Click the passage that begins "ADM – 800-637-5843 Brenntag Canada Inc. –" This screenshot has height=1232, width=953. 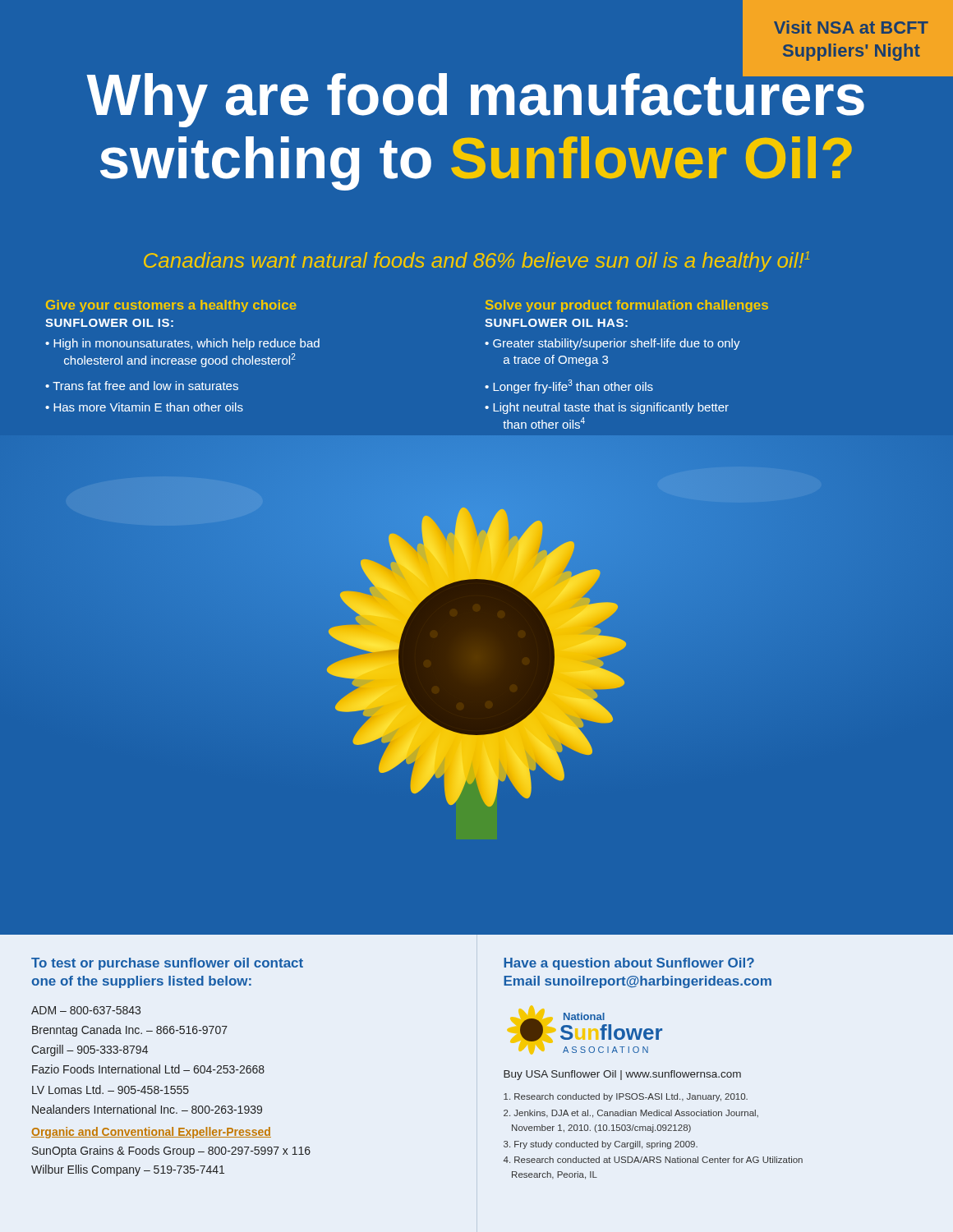[244, 1060]
